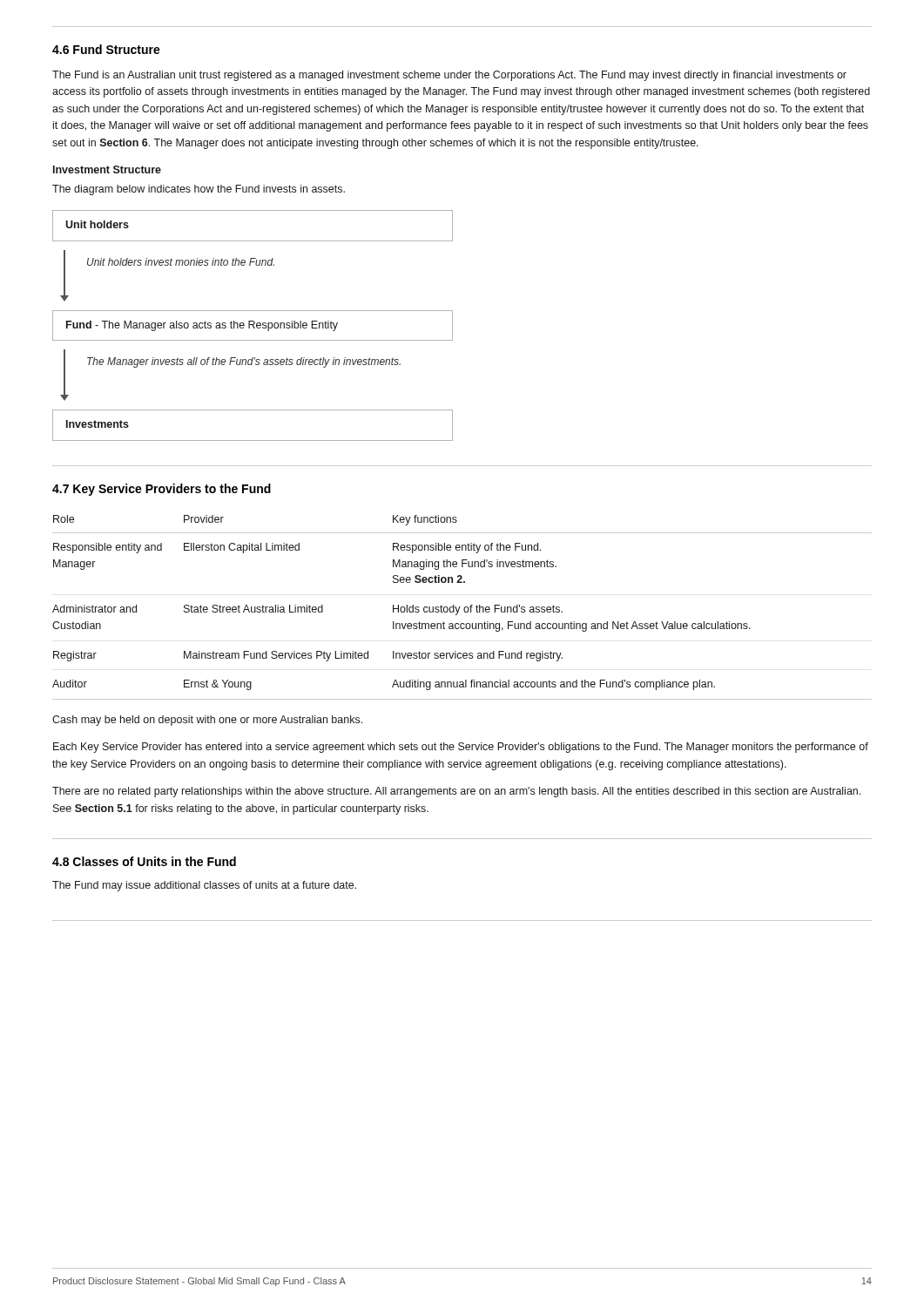Find the block on this page that starts "There are no related"
The image size is (924, 1307).
coord(457,800)
